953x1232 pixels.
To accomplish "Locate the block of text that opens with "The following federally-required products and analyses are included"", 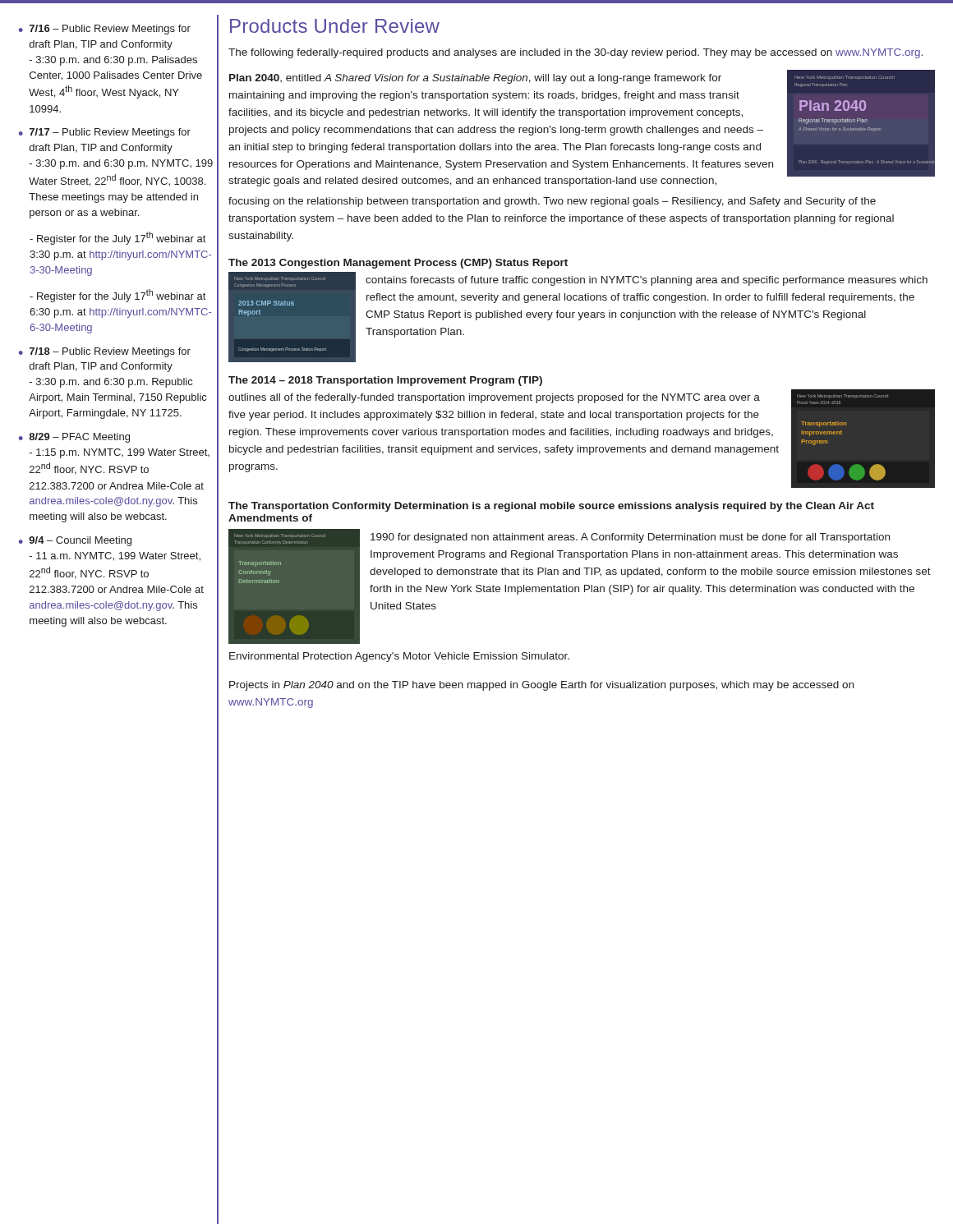I will [576, 52].
